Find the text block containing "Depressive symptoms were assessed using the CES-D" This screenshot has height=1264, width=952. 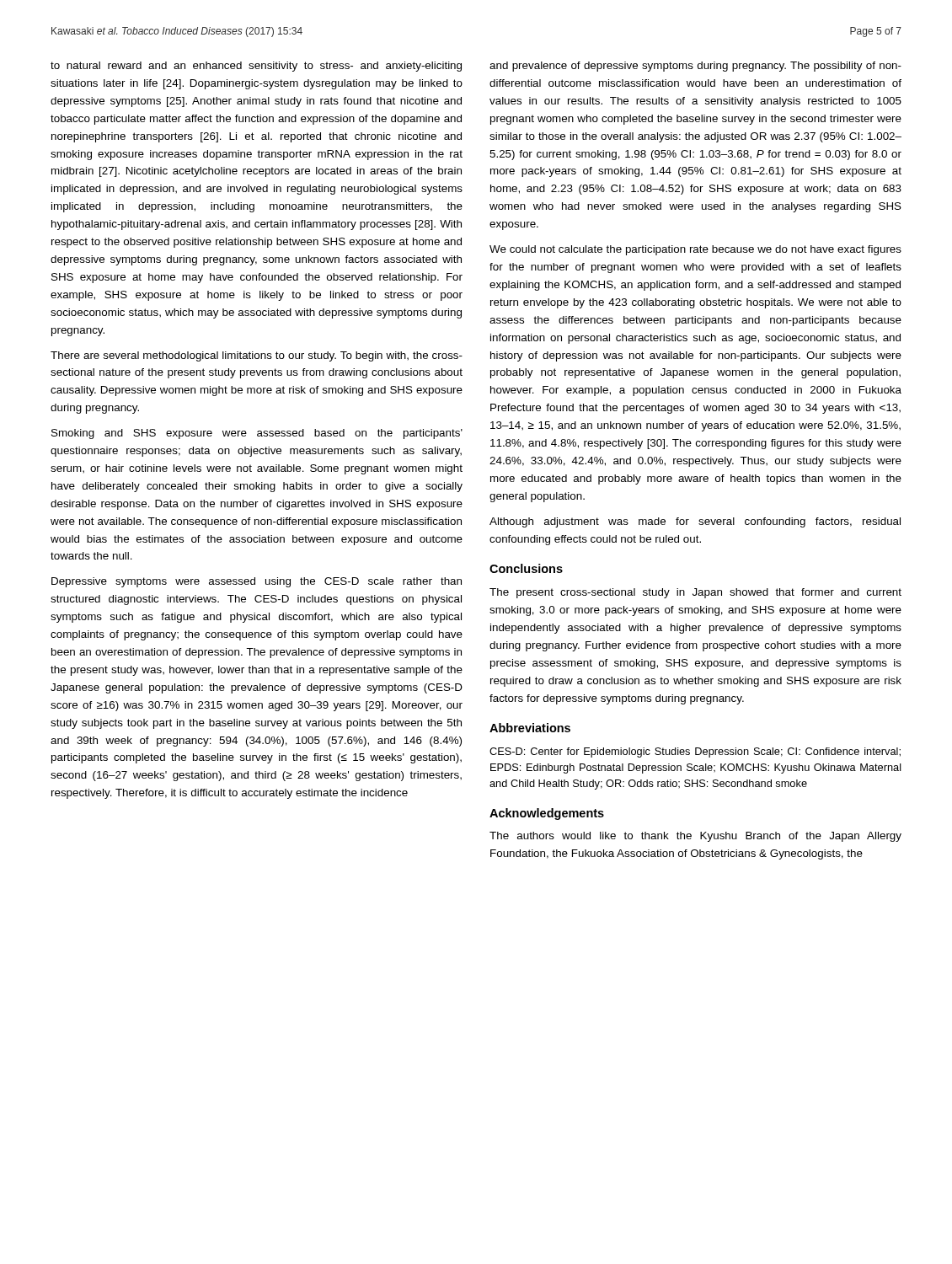257,688
